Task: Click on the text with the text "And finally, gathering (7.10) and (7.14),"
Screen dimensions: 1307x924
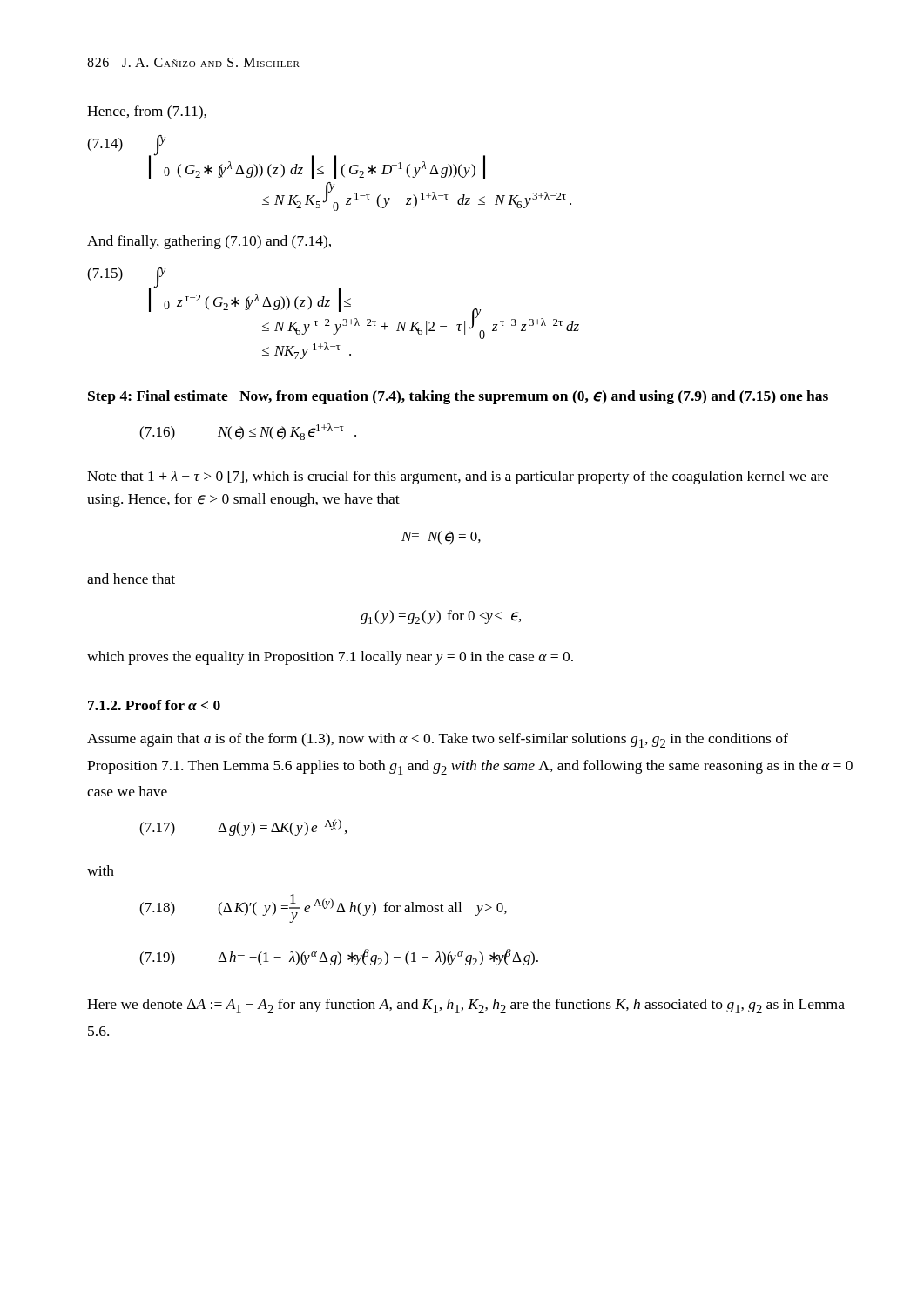Action: pyautogui.click(x=210, y=240)
